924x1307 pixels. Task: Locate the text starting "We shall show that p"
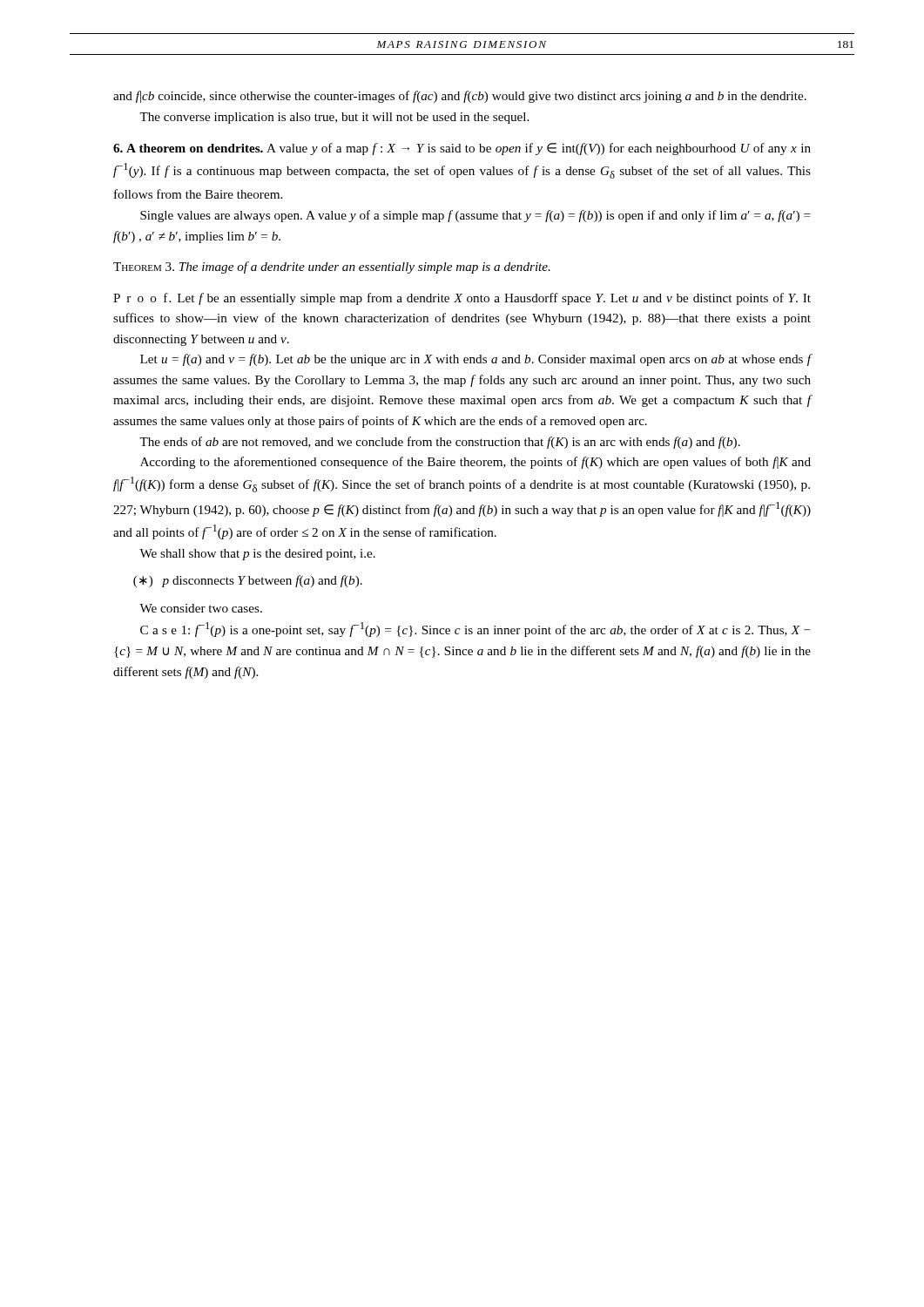point(257,555)
